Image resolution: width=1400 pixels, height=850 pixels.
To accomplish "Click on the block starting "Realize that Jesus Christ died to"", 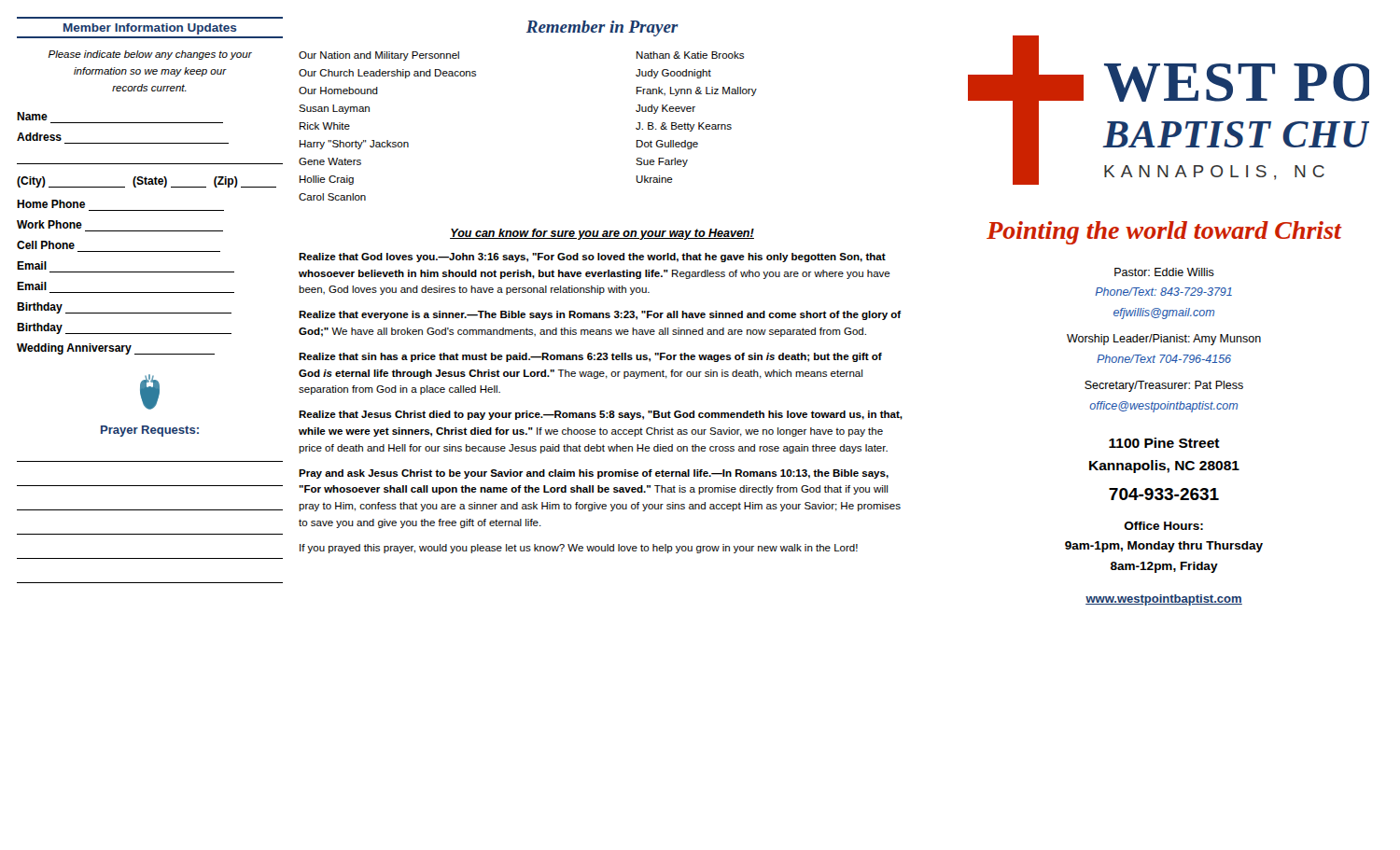I will [601, 431].
